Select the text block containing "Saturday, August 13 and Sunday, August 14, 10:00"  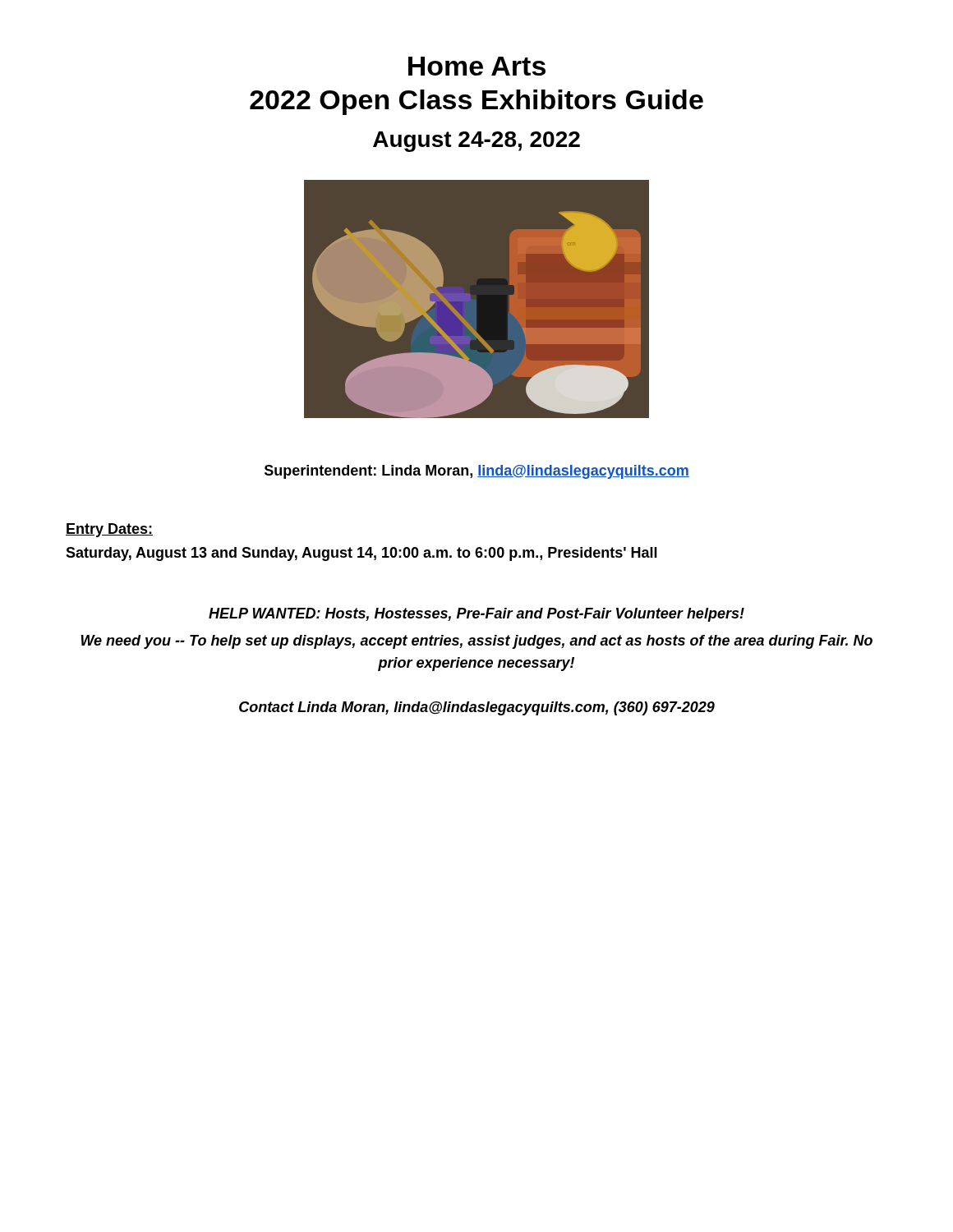(362, 553)
